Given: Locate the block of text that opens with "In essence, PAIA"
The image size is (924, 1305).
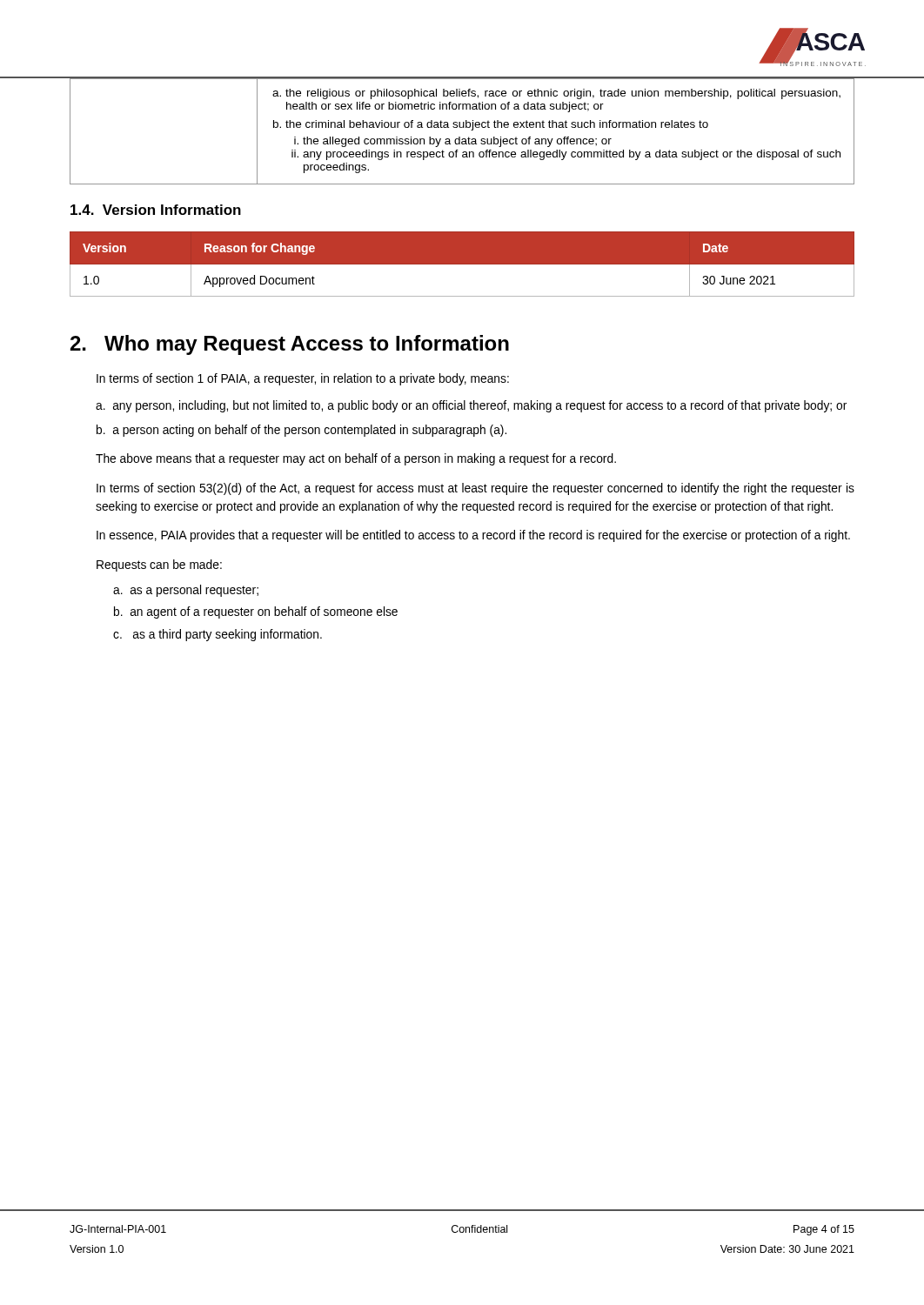Looking at the screenshot, I should (x=473, y=536).
